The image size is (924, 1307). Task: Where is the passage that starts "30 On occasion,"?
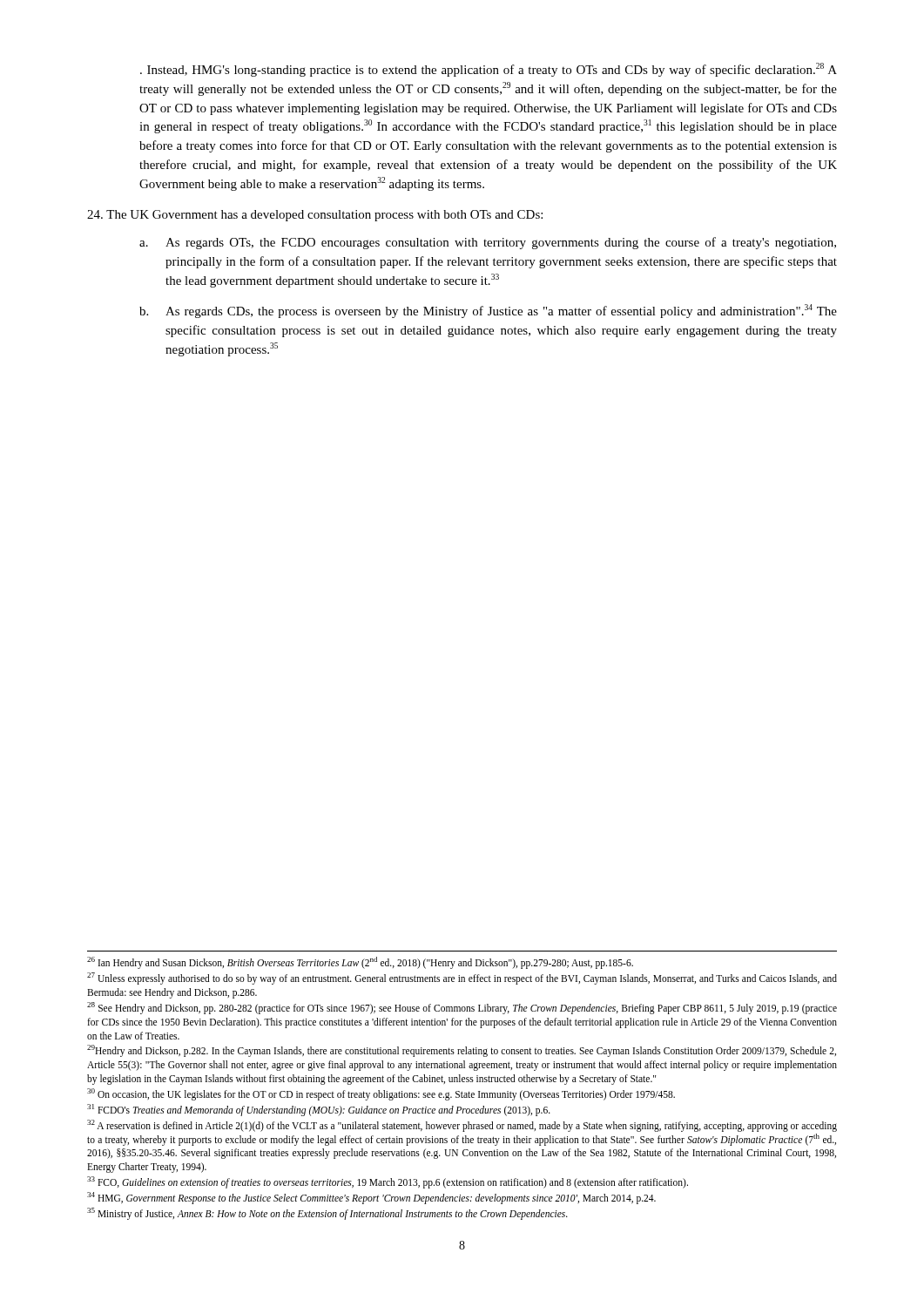pyautogui.click(x=381, y=1094)
